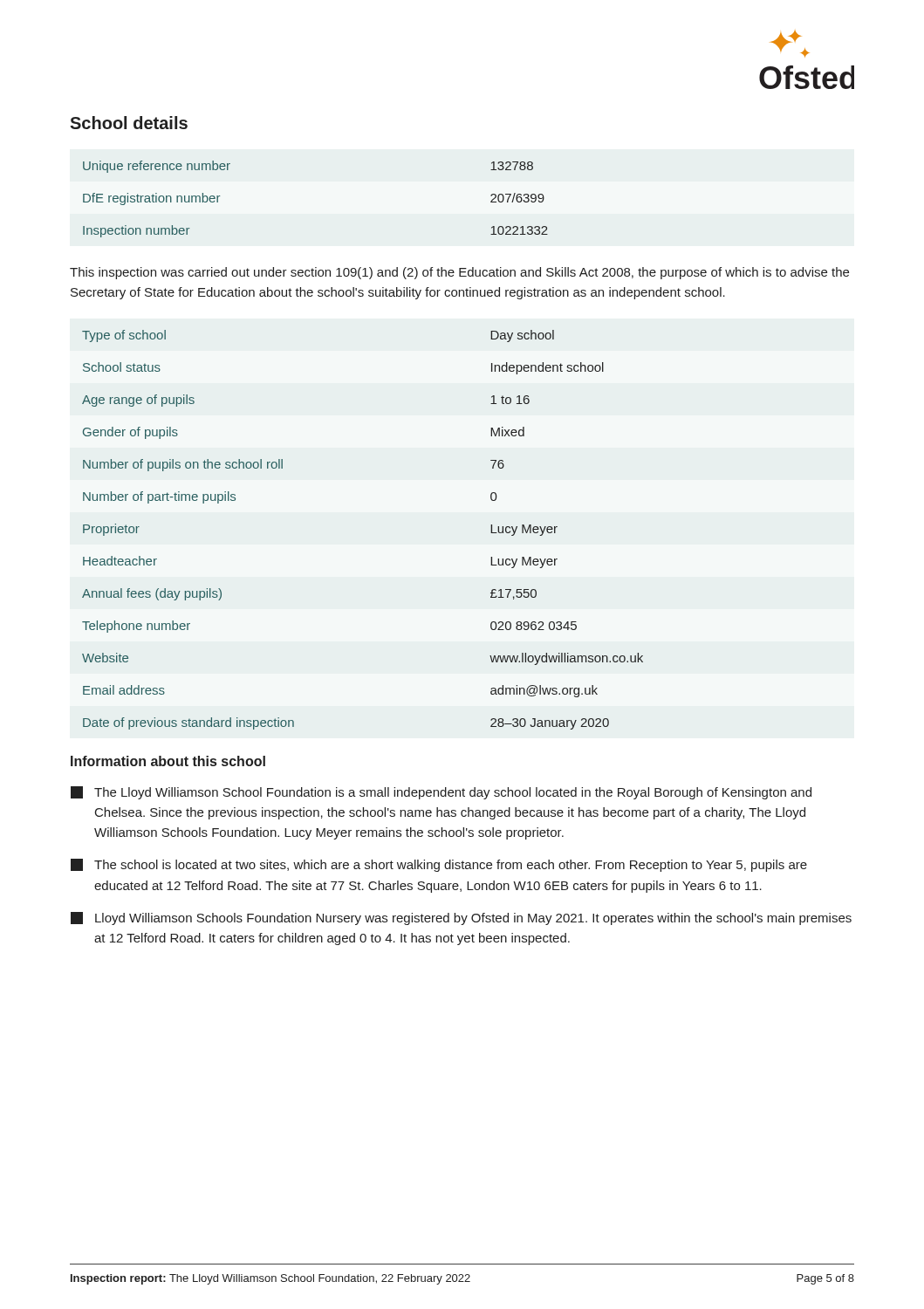This screenshot has width=924, height=1309.
Task: Find the region starting "Information about this school"
Action: 168,761
